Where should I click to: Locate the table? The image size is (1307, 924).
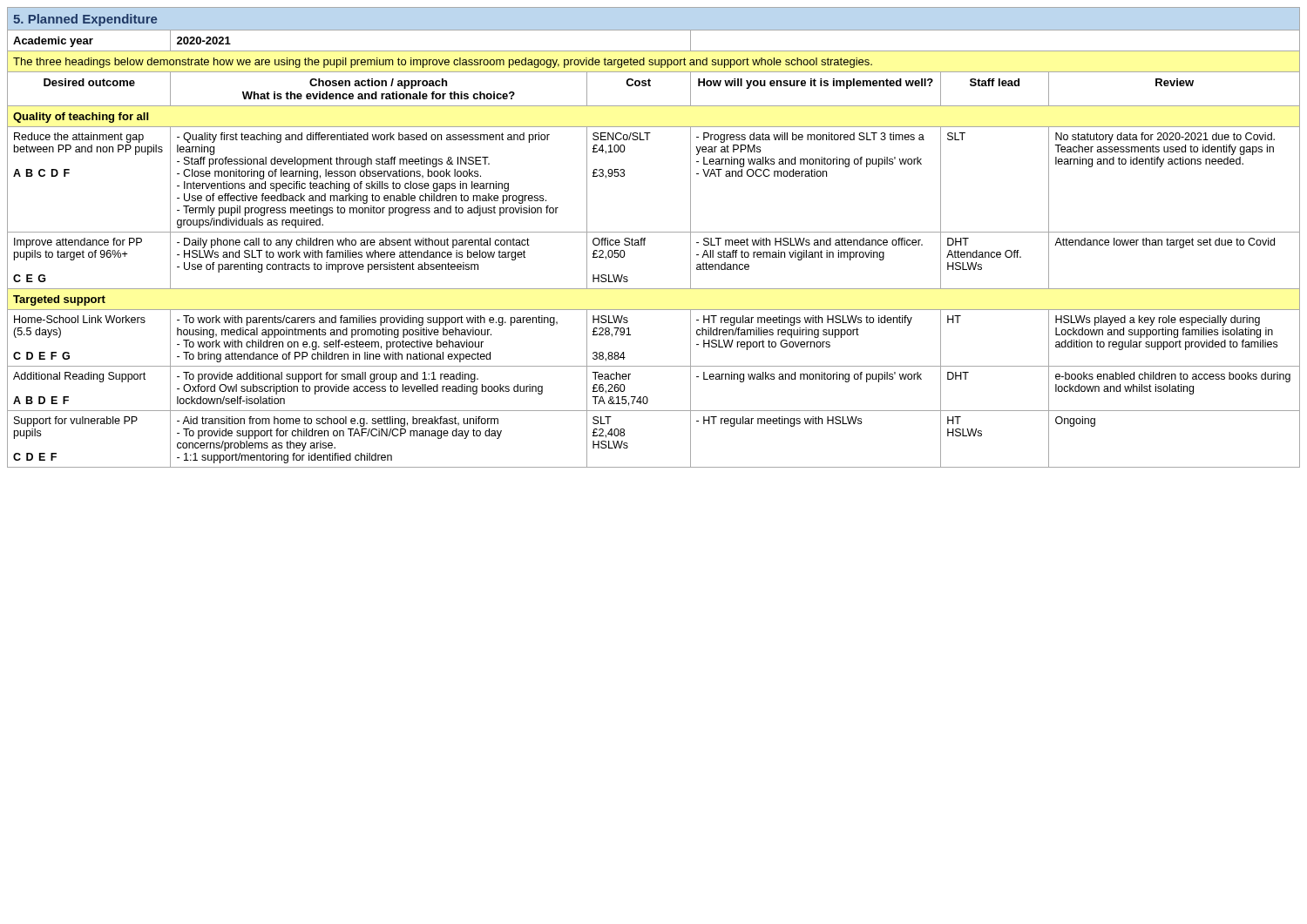(x=654, y=237)
